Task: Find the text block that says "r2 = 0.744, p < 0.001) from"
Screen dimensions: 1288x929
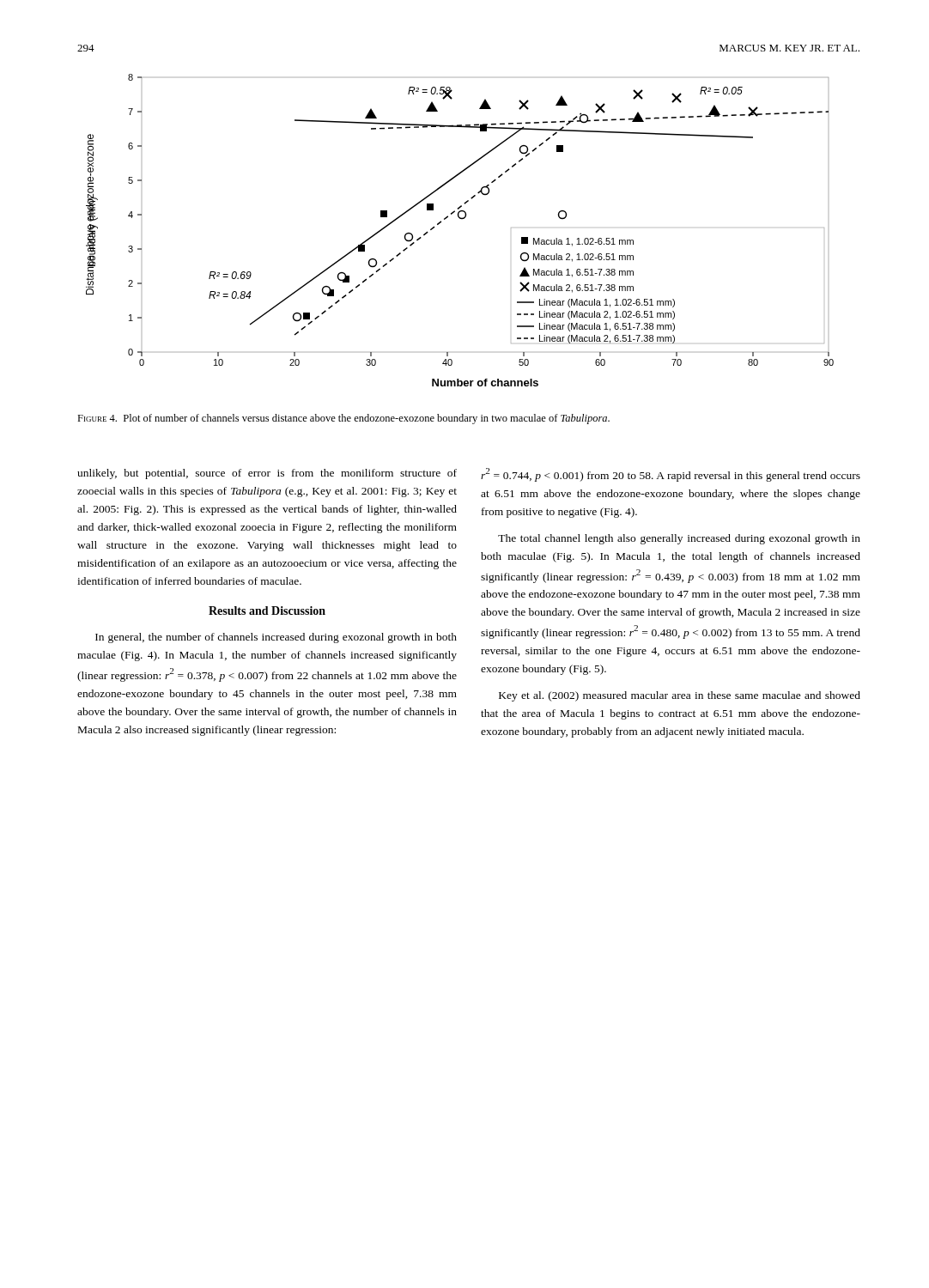Action: click(x=671, y=602)
